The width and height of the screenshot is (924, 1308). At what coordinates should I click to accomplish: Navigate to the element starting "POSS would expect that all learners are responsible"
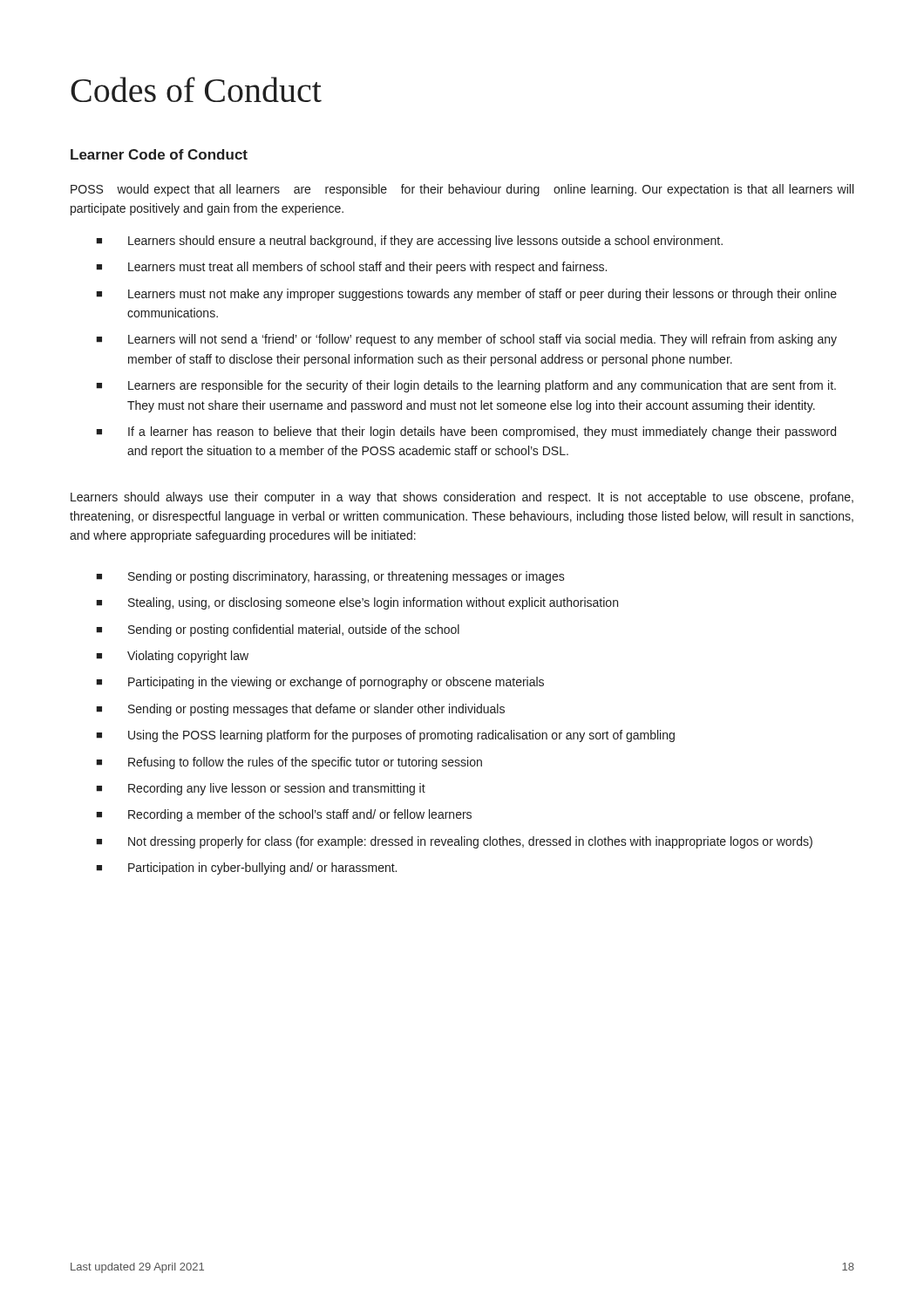(462, 199)
